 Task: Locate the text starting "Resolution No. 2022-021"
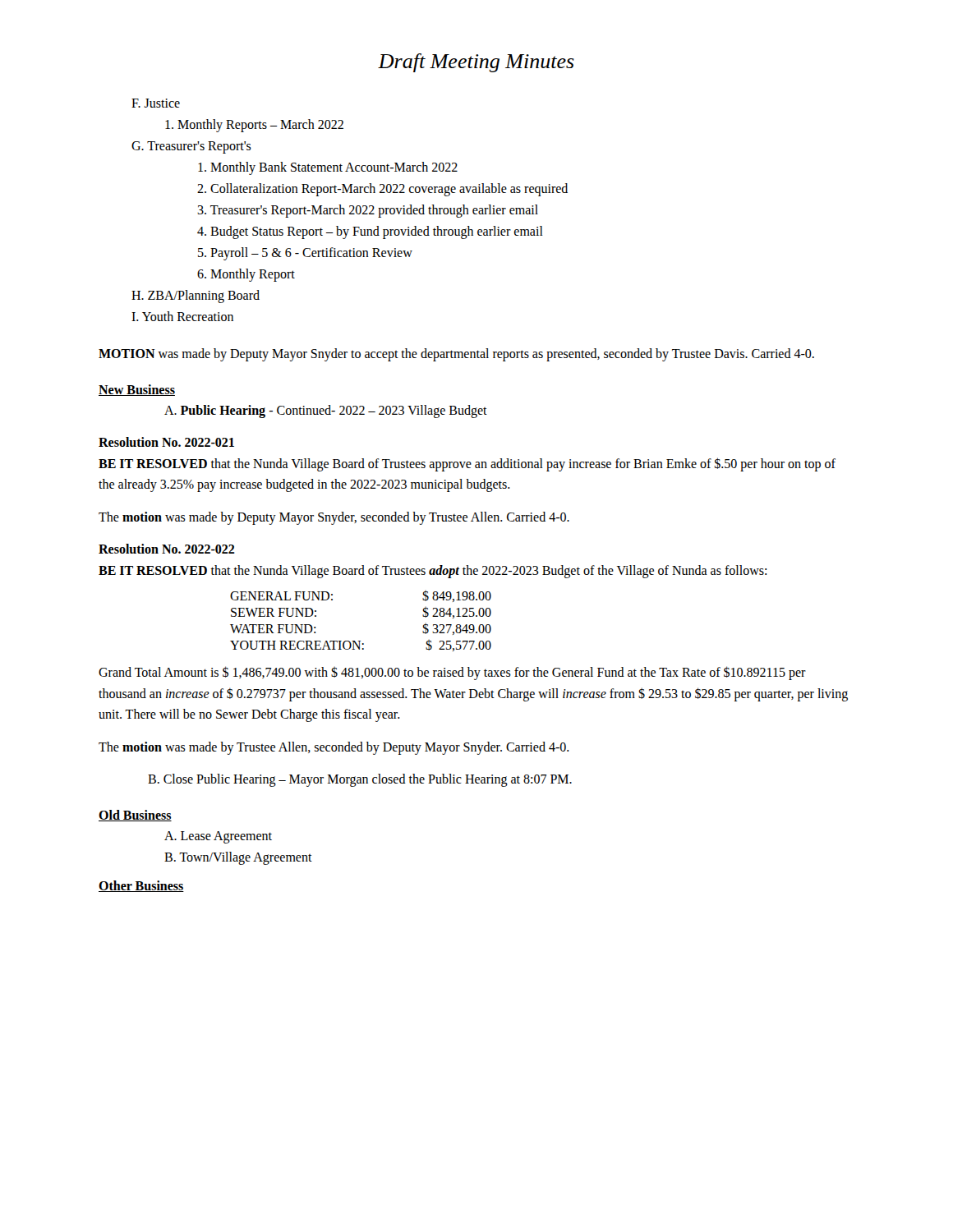(167, 442)
